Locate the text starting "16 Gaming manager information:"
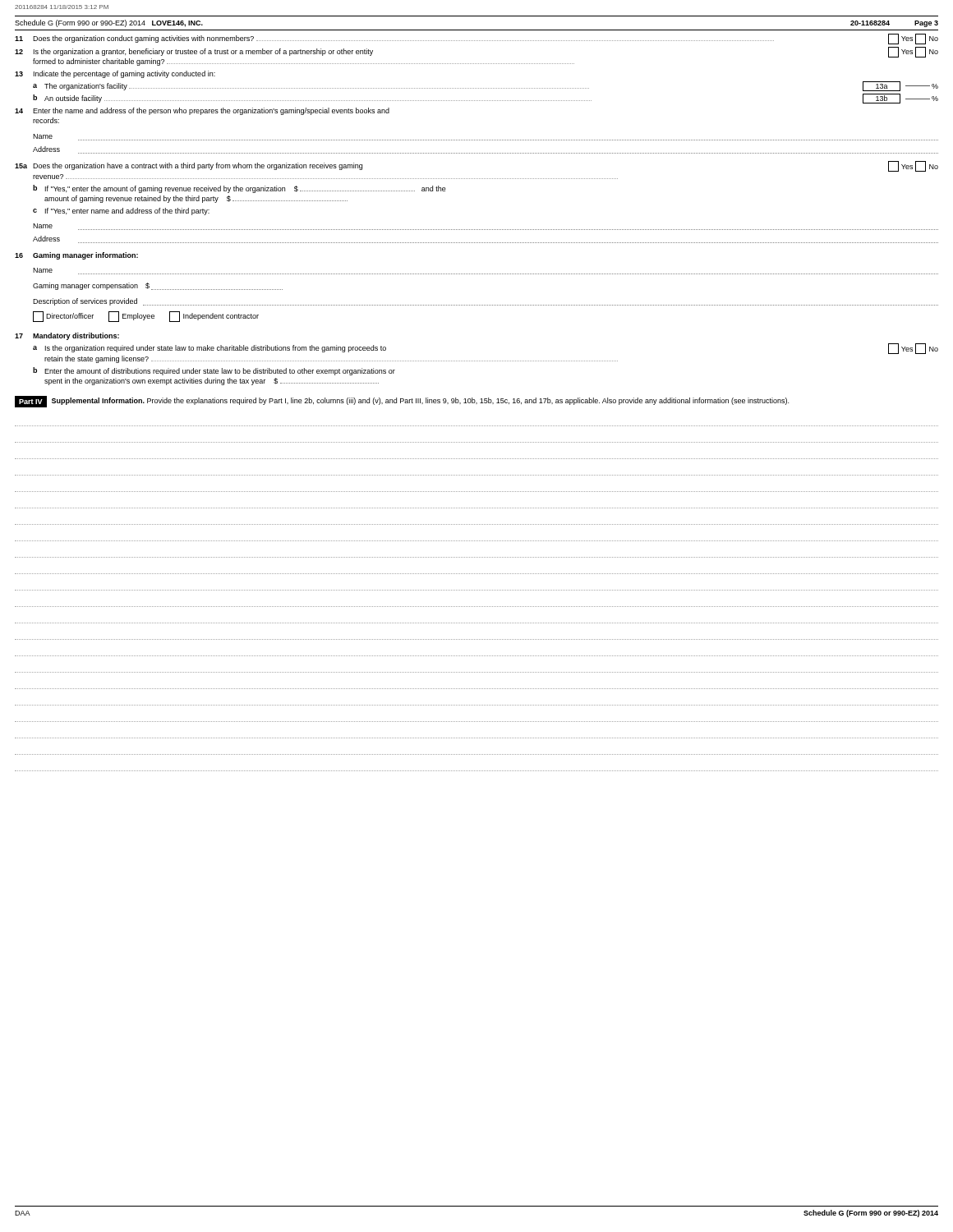The width and height of the screenshot is (953, 1232). coord(76,256)
